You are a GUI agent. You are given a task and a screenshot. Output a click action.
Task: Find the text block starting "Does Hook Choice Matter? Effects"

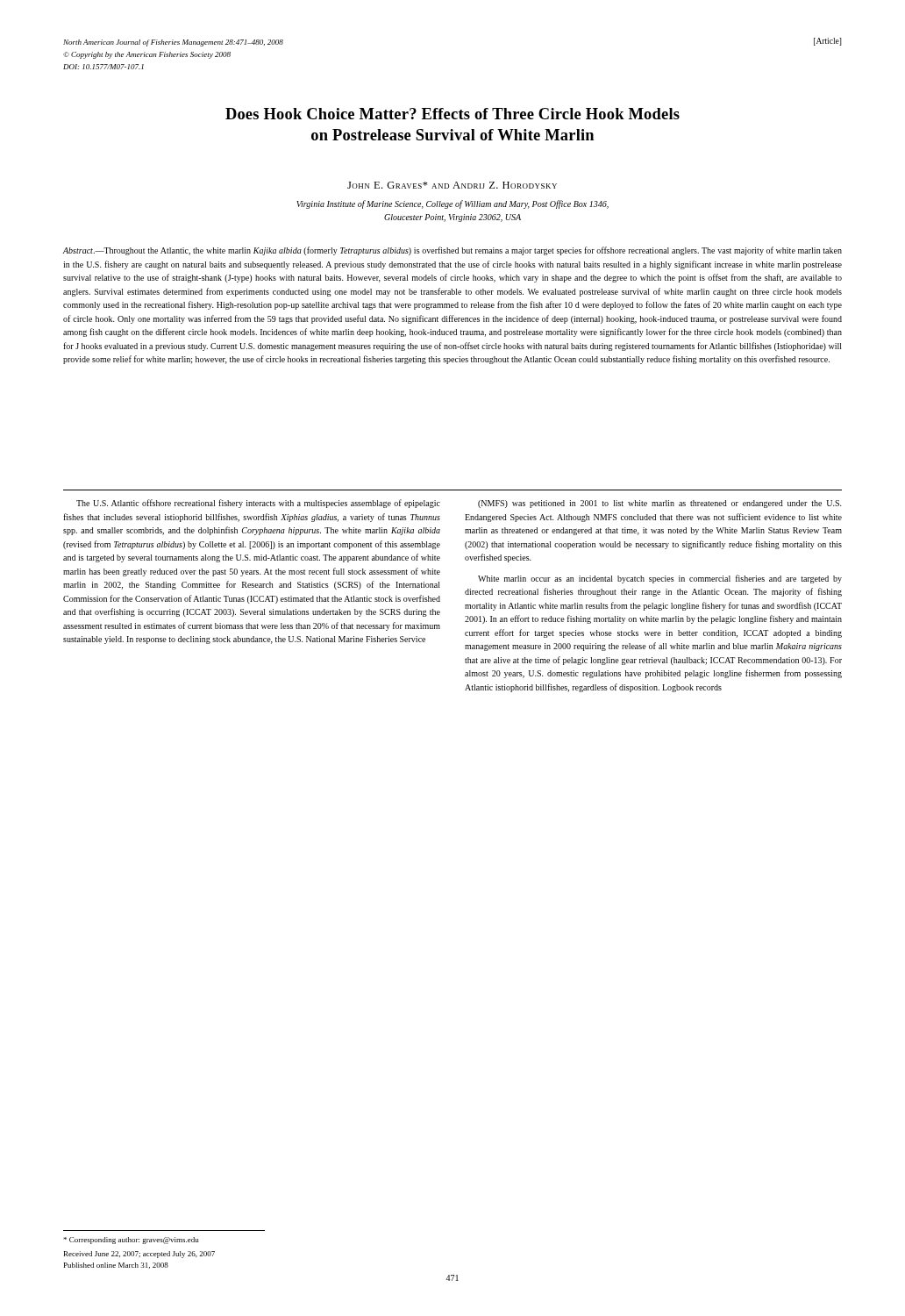(452, 125)
